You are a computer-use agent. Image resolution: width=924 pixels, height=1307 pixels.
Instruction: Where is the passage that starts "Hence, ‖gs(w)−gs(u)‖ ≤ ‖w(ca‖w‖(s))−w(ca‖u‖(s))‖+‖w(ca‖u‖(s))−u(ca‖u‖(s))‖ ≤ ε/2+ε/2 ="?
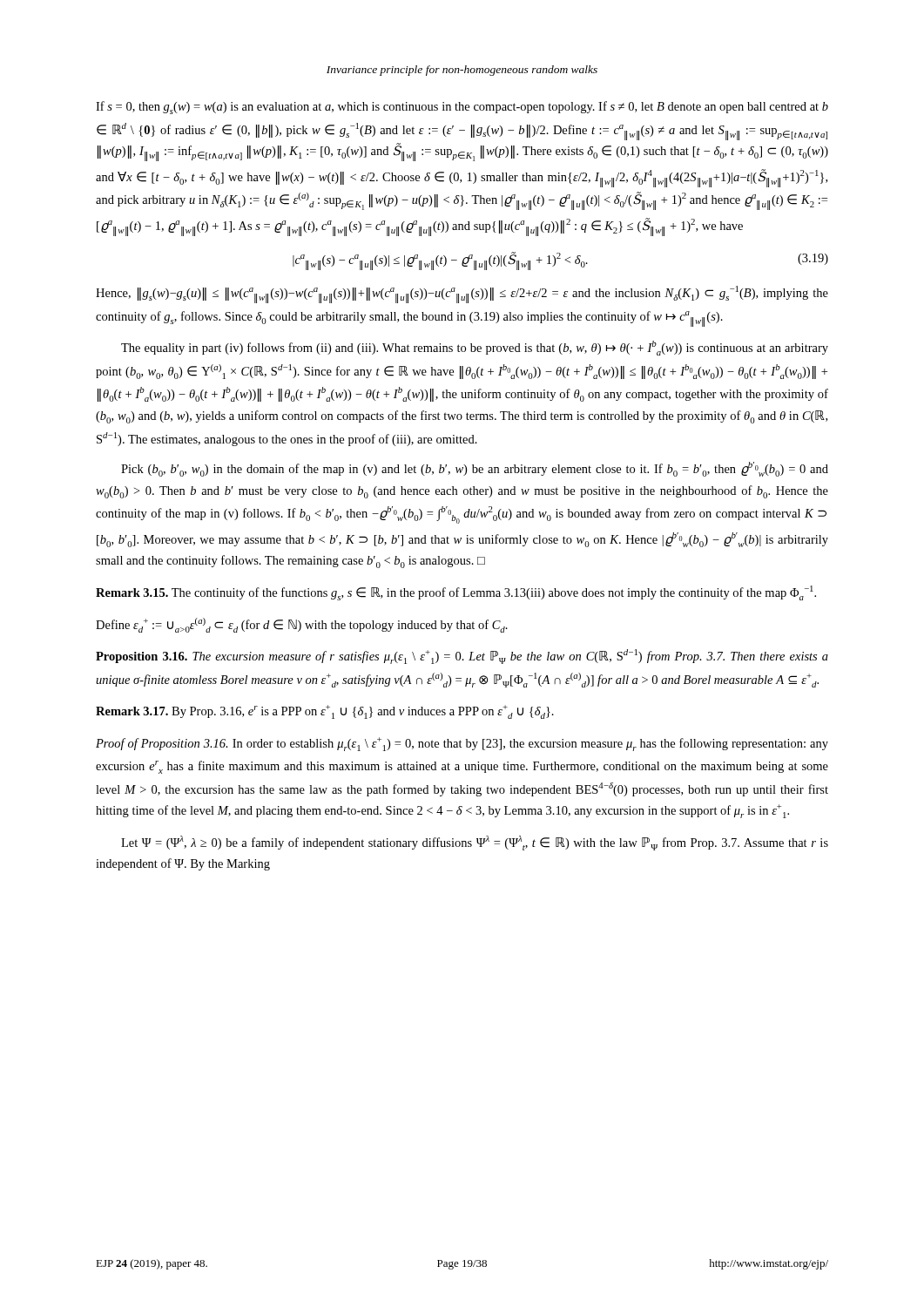[462, 304]
